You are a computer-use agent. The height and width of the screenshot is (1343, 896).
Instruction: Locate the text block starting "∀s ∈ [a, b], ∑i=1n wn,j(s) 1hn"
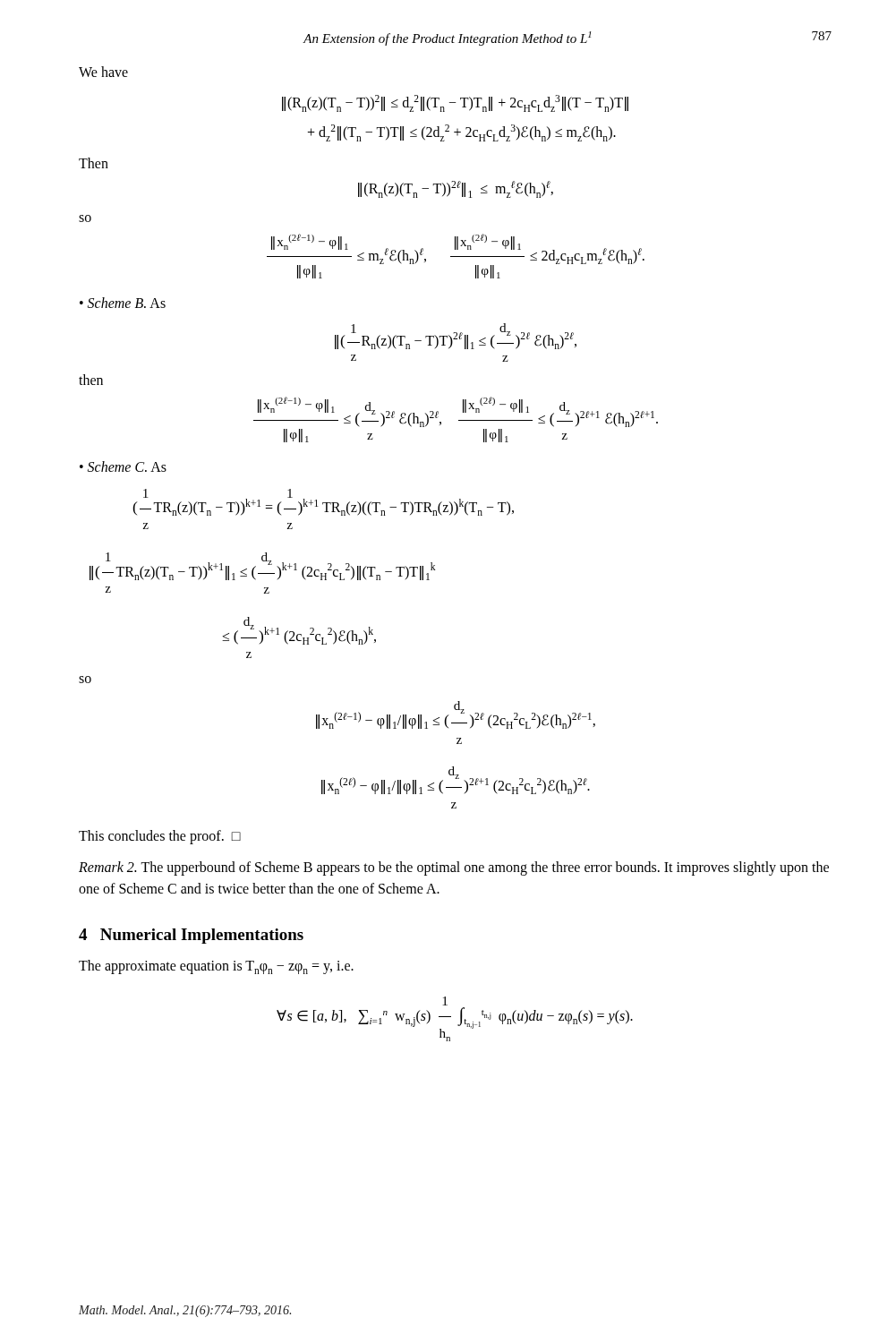[x=455, y=1017]
